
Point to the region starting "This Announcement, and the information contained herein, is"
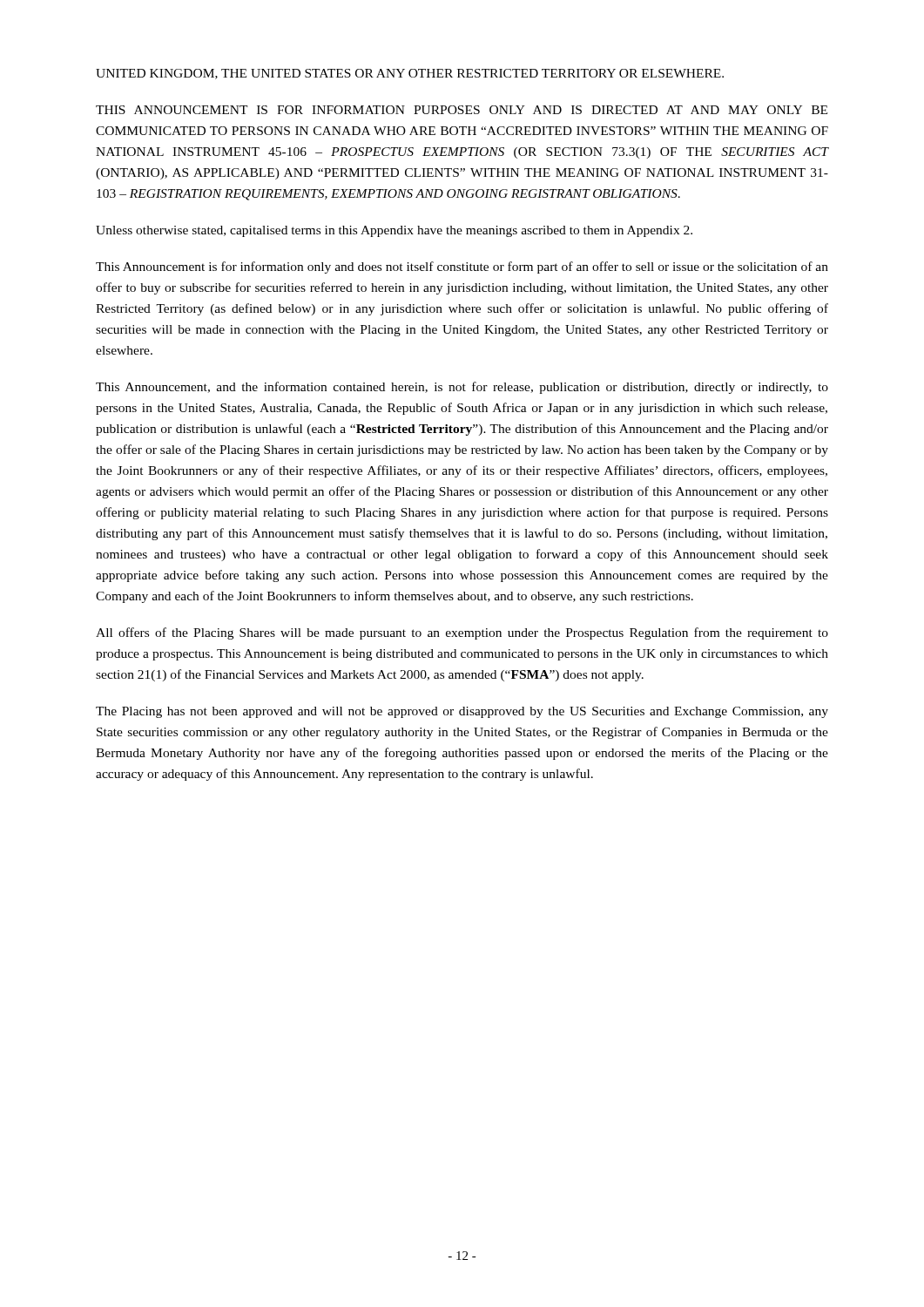coord(462,491)
